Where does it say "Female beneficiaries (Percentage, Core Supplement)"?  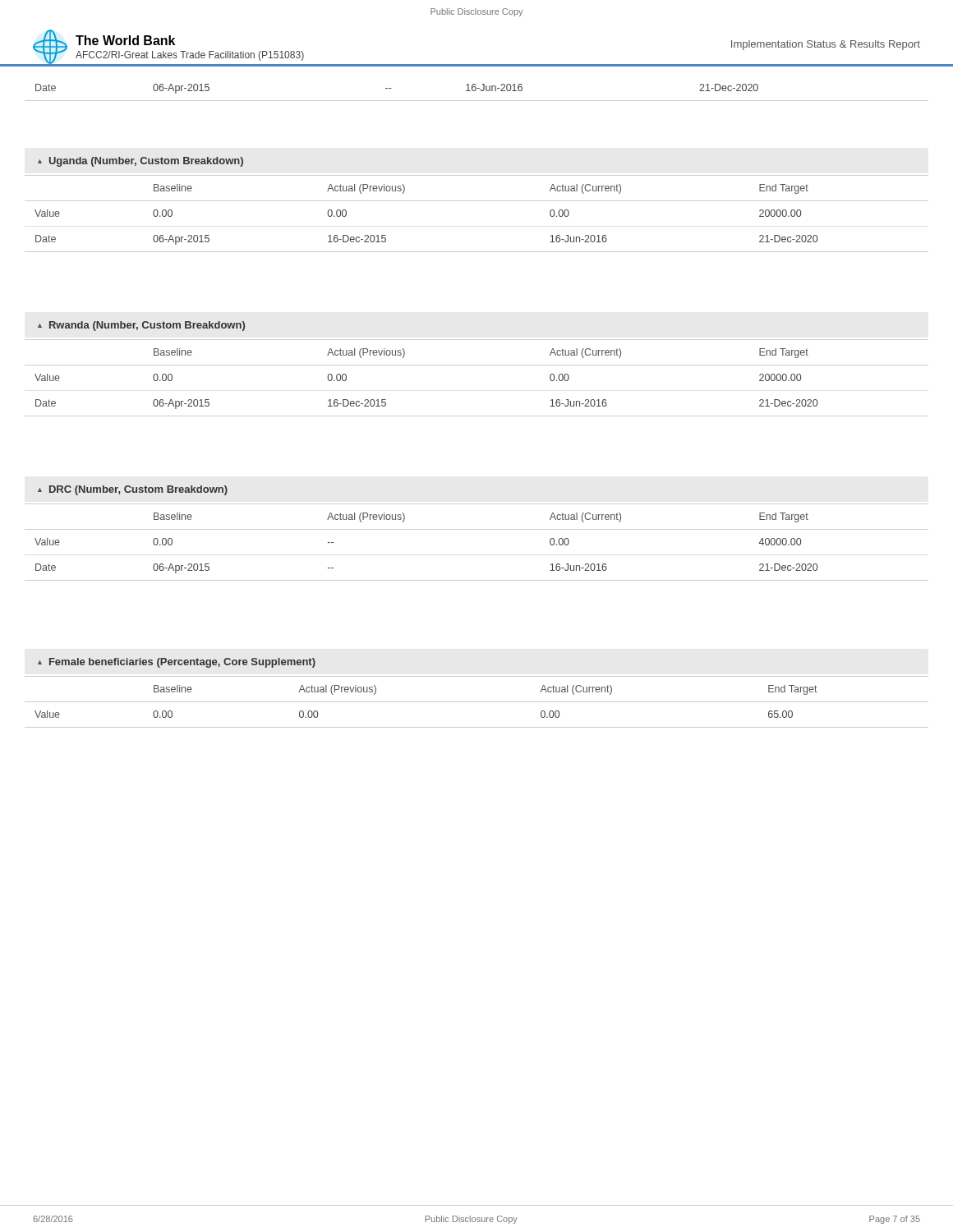[177, 663]
